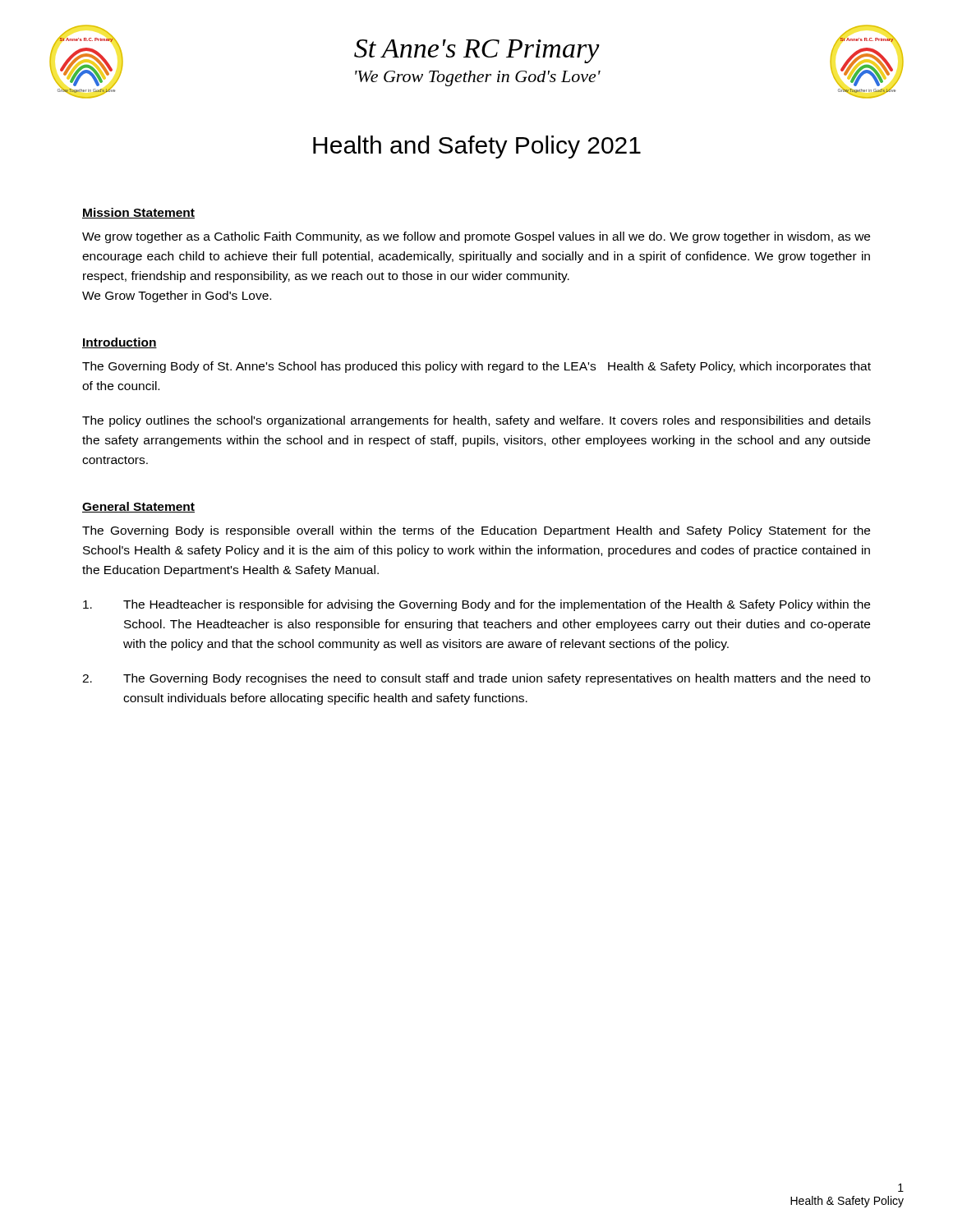Find the block on this page that starts "The policy outlines the"
The image size is (953, 1232).
[476, 440]
